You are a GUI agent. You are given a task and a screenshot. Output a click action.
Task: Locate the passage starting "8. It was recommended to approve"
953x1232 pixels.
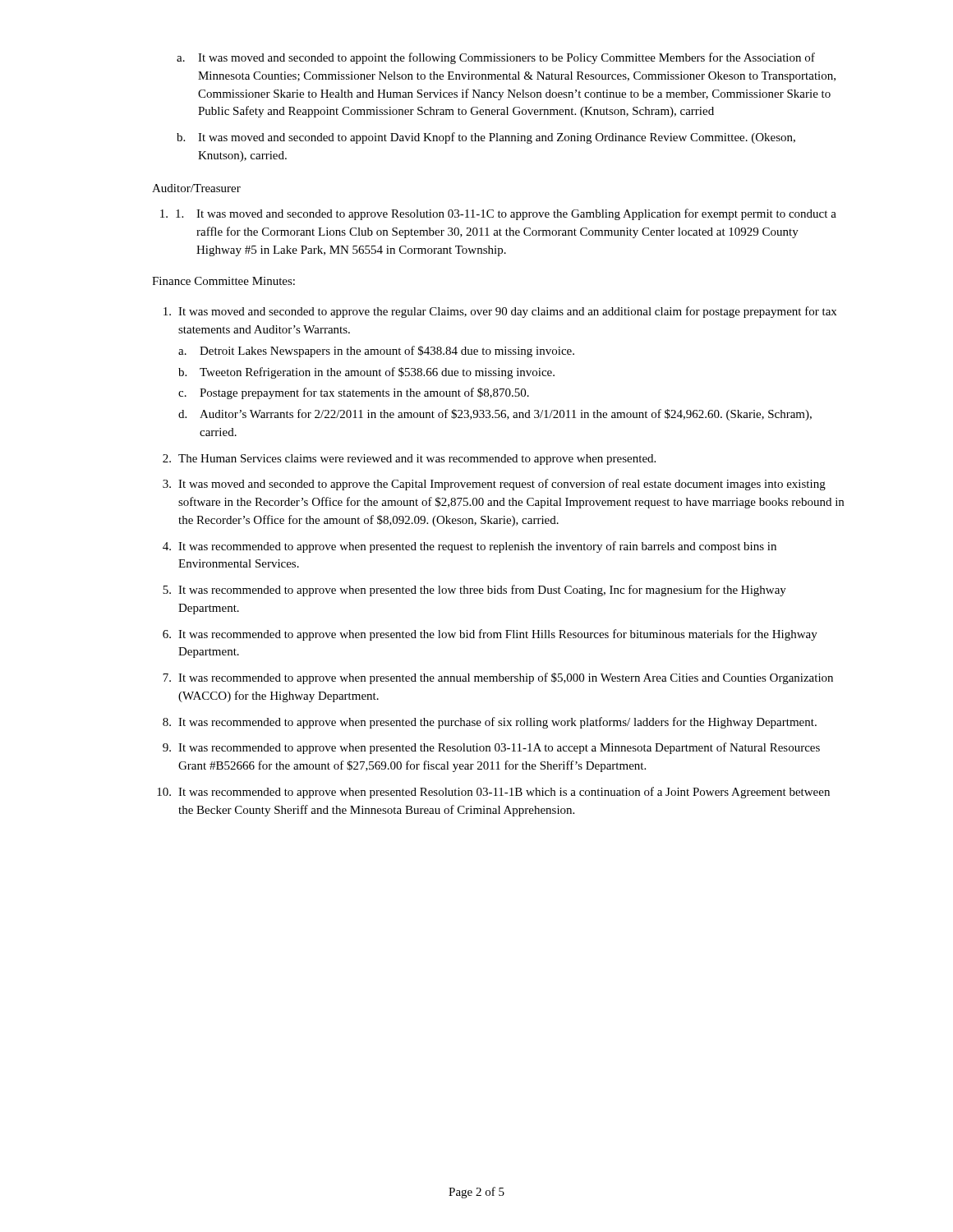[485, 722]
